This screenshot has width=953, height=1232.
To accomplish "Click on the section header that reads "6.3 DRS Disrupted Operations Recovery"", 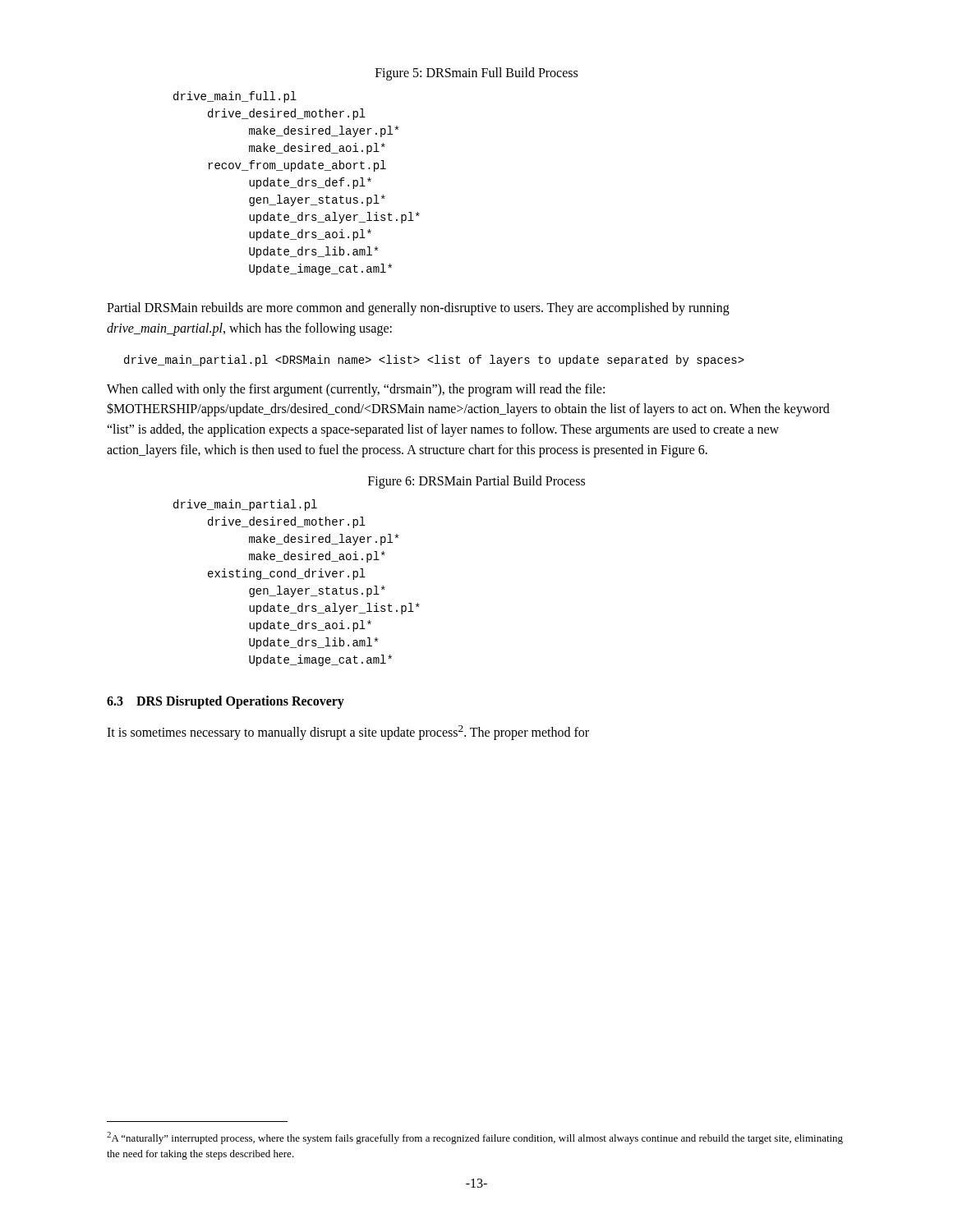I will (225, 701).
